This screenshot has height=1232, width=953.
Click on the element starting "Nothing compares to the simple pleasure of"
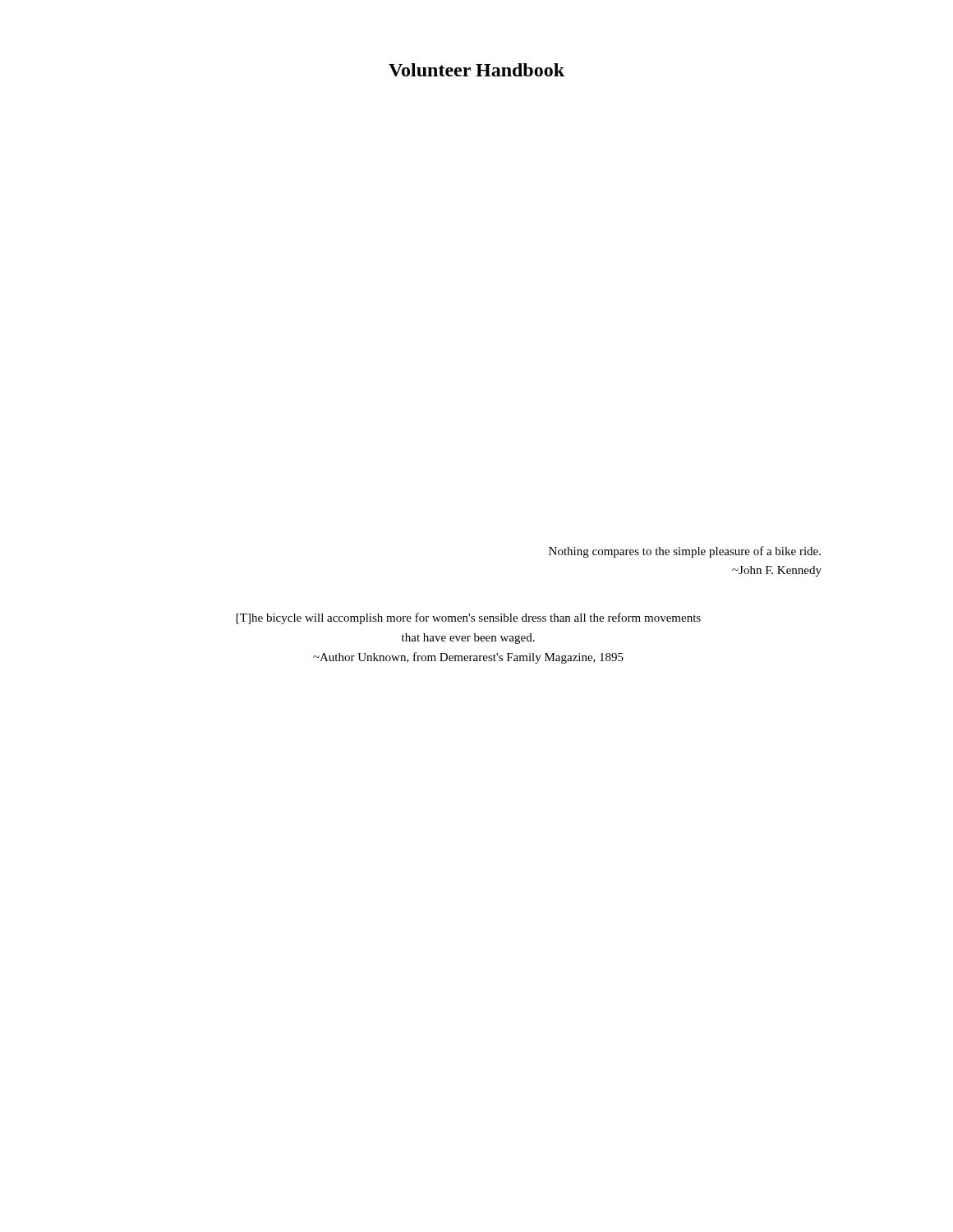[685, 560]
